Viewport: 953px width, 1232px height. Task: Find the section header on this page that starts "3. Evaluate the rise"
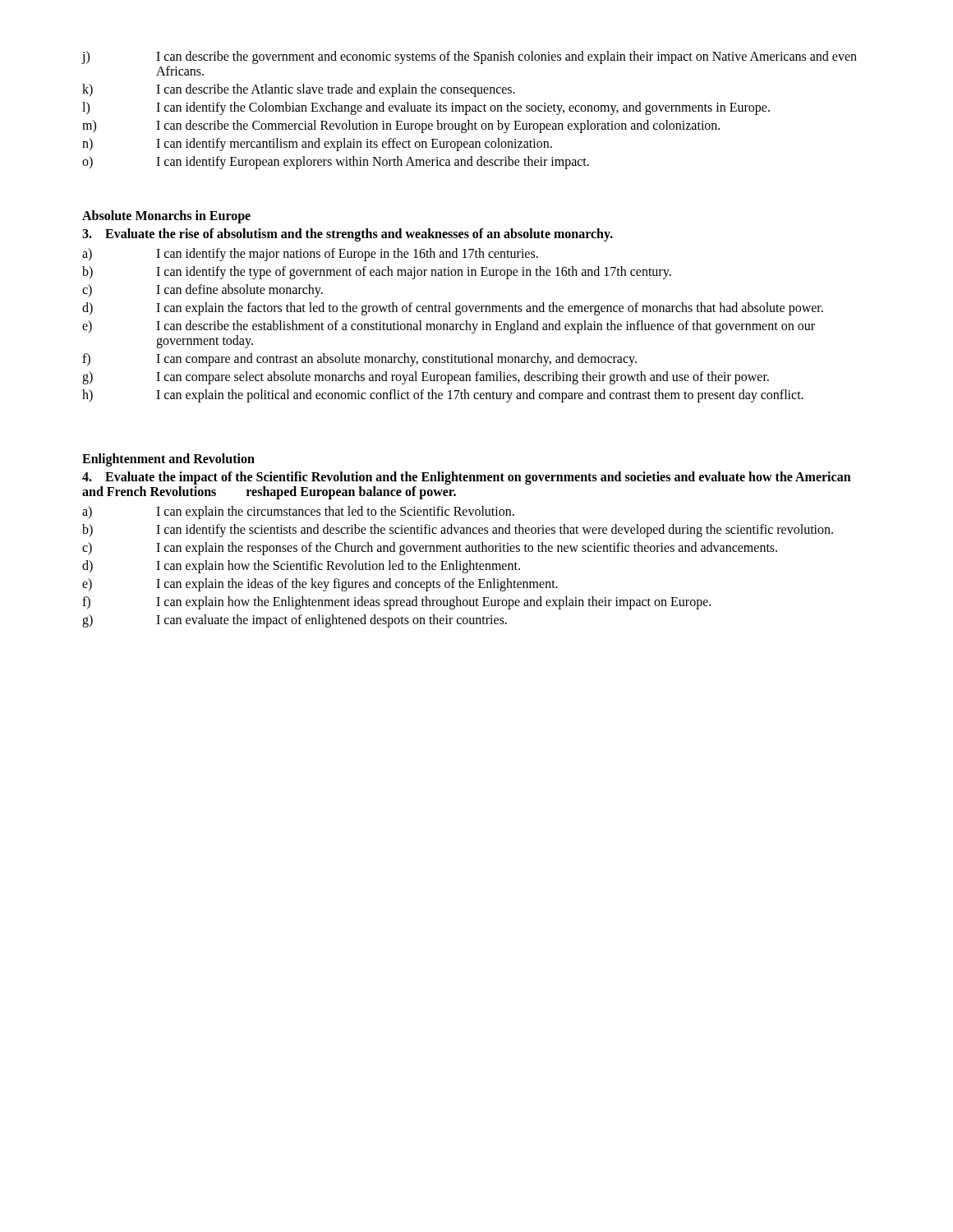tap(348, 234)
